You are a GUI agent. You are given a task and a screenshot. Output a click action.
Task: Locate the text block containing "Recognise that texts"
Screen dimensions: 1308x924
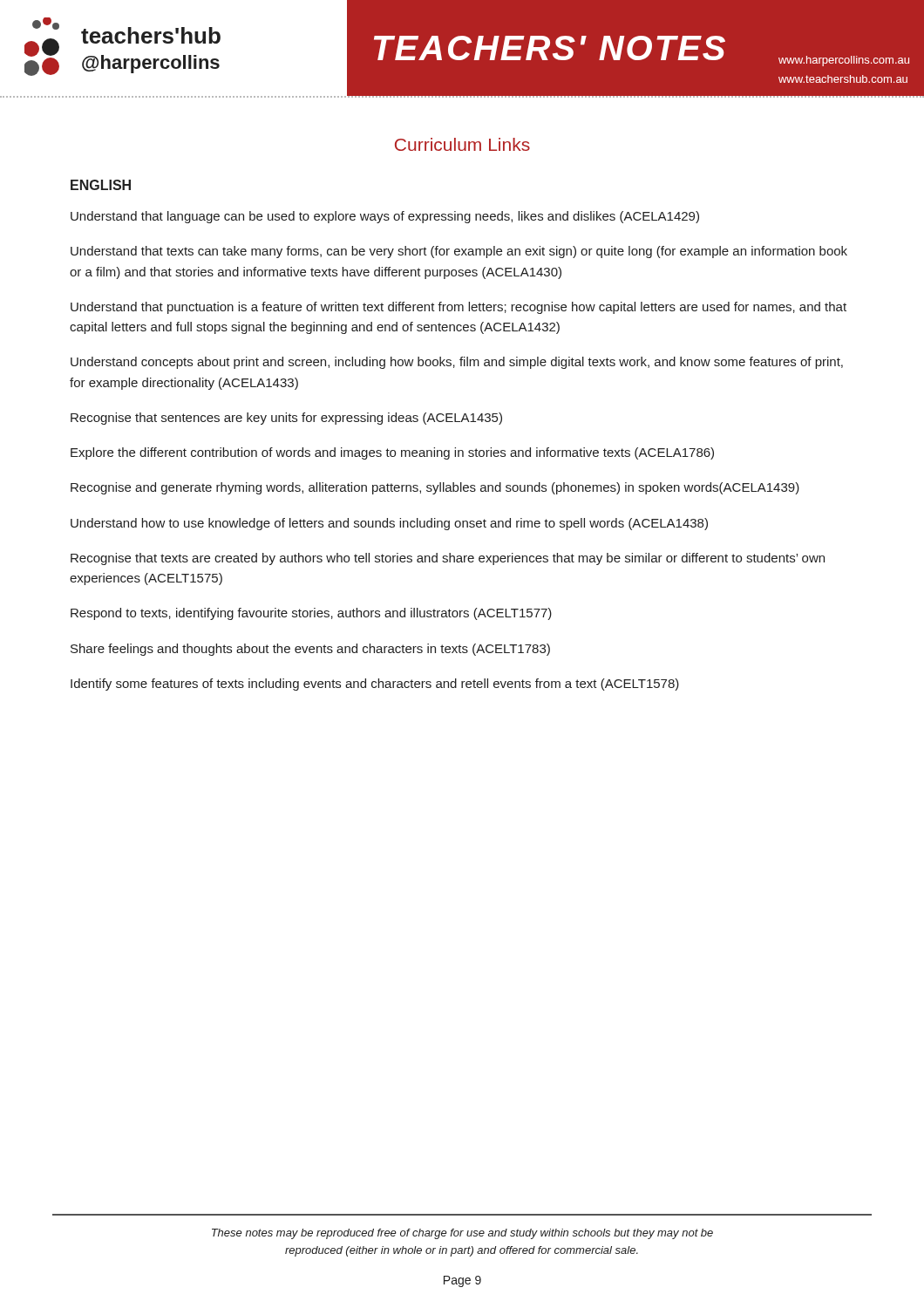pyautogui.click(x=448, y=568)
